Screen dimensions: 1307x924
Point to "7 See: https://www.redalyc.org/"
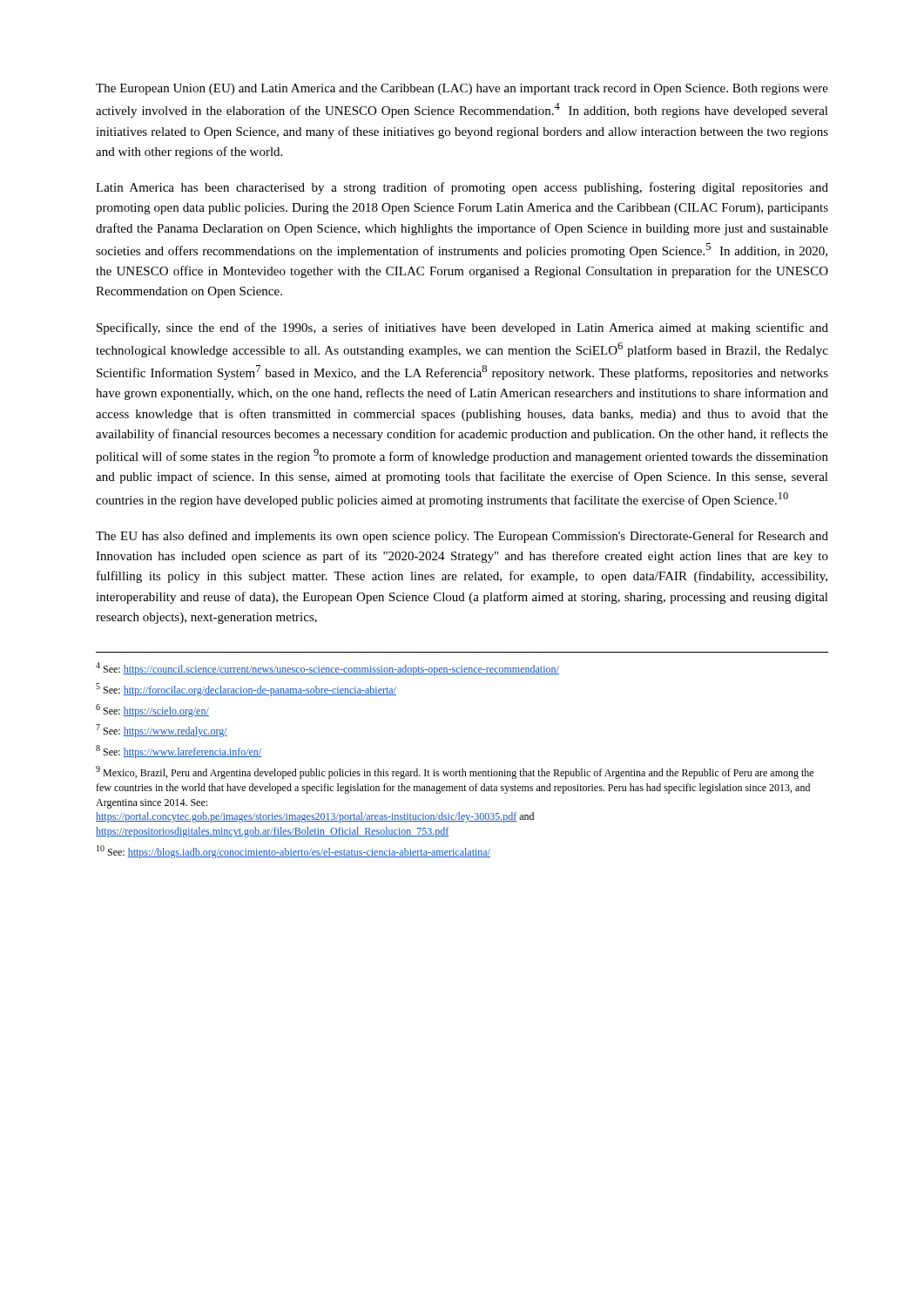(x=161, y=730)
